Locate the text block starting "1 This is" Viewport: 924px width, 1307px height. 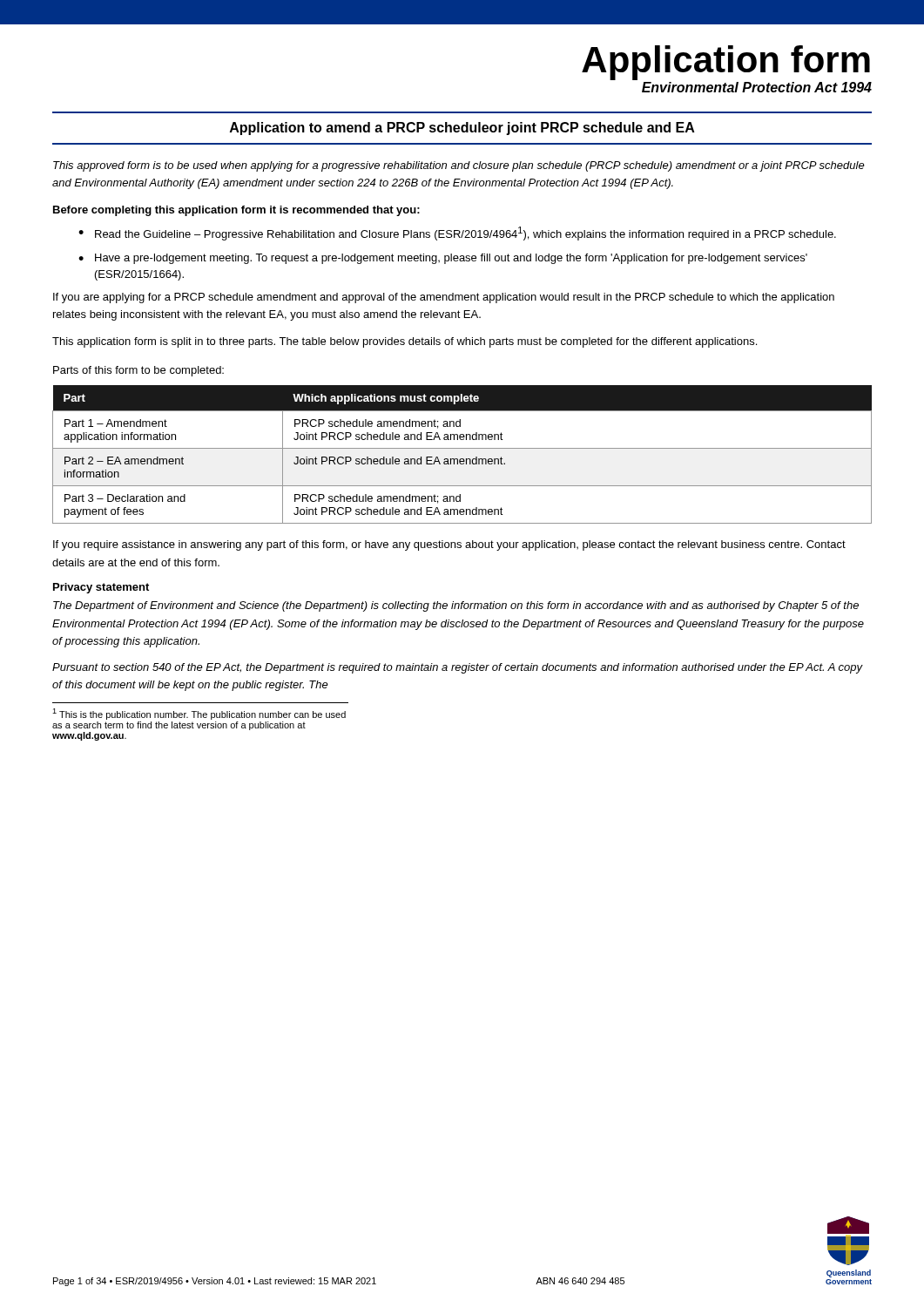[x=199, y=724]
